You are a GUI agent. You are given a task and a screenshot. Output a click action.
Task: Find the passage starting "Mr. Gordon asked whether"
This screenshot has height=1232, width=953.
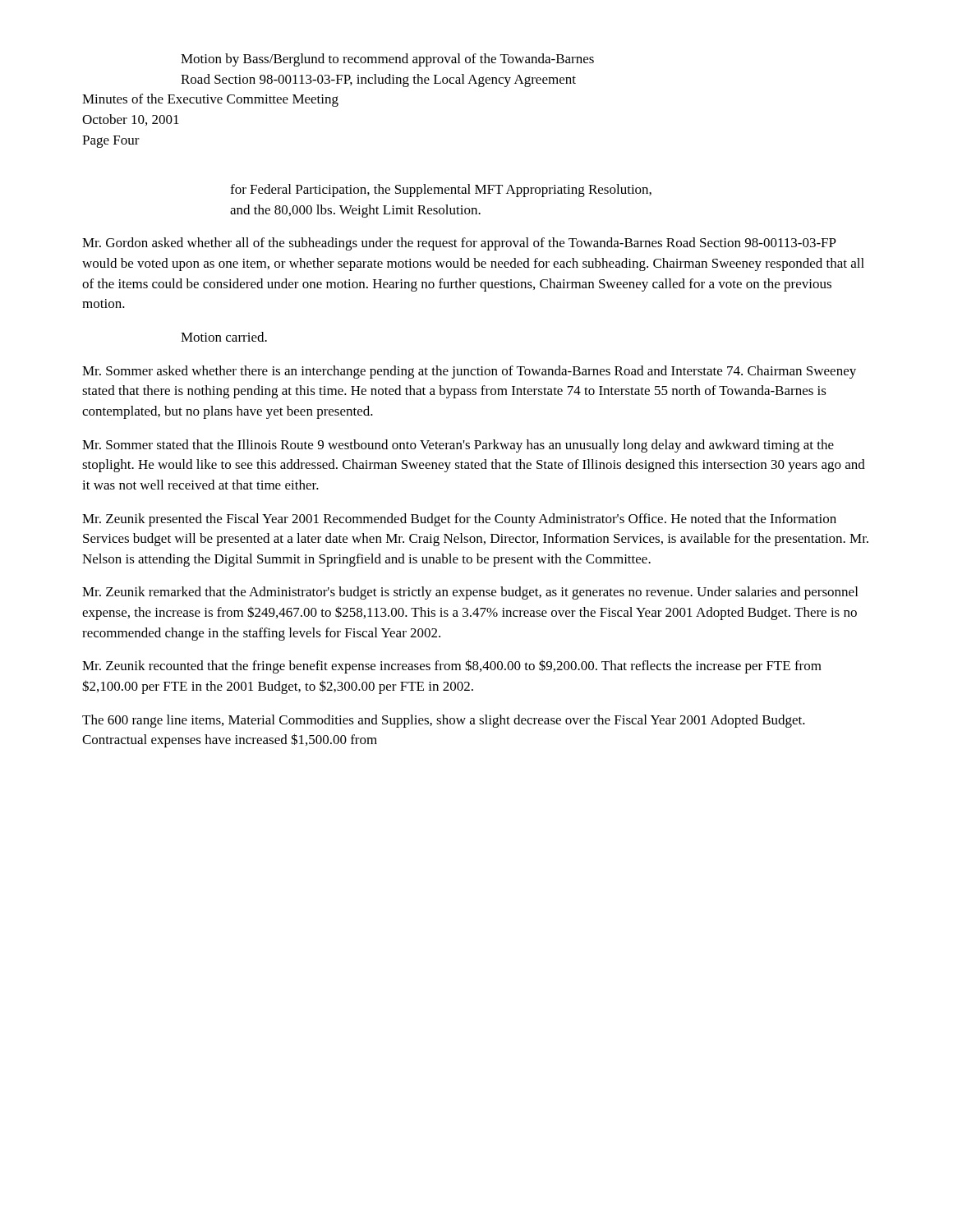tap(473, 273)
